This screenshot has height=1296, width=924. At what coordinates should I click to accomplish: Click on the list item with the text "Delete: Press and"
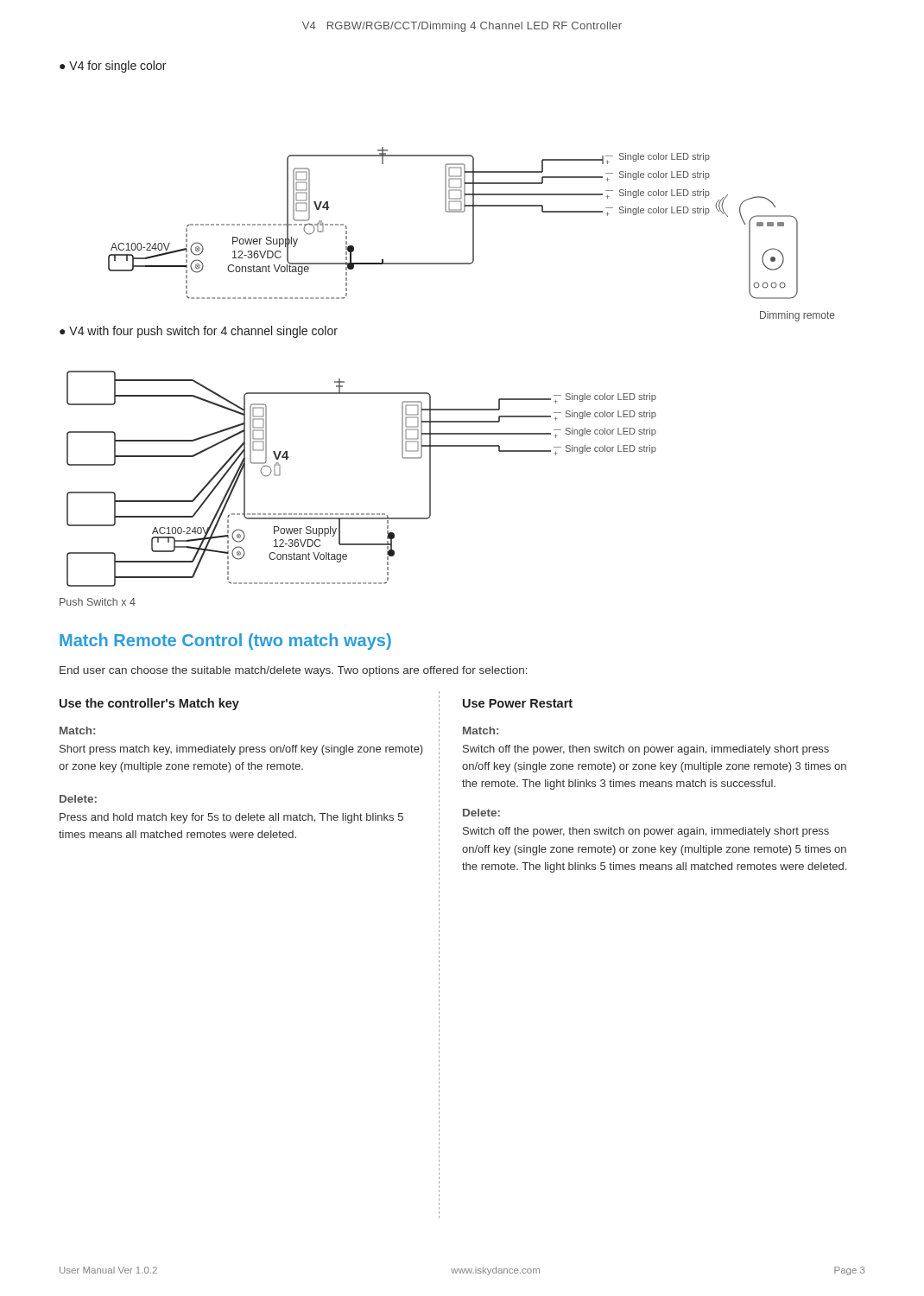(x=244, y=818)
